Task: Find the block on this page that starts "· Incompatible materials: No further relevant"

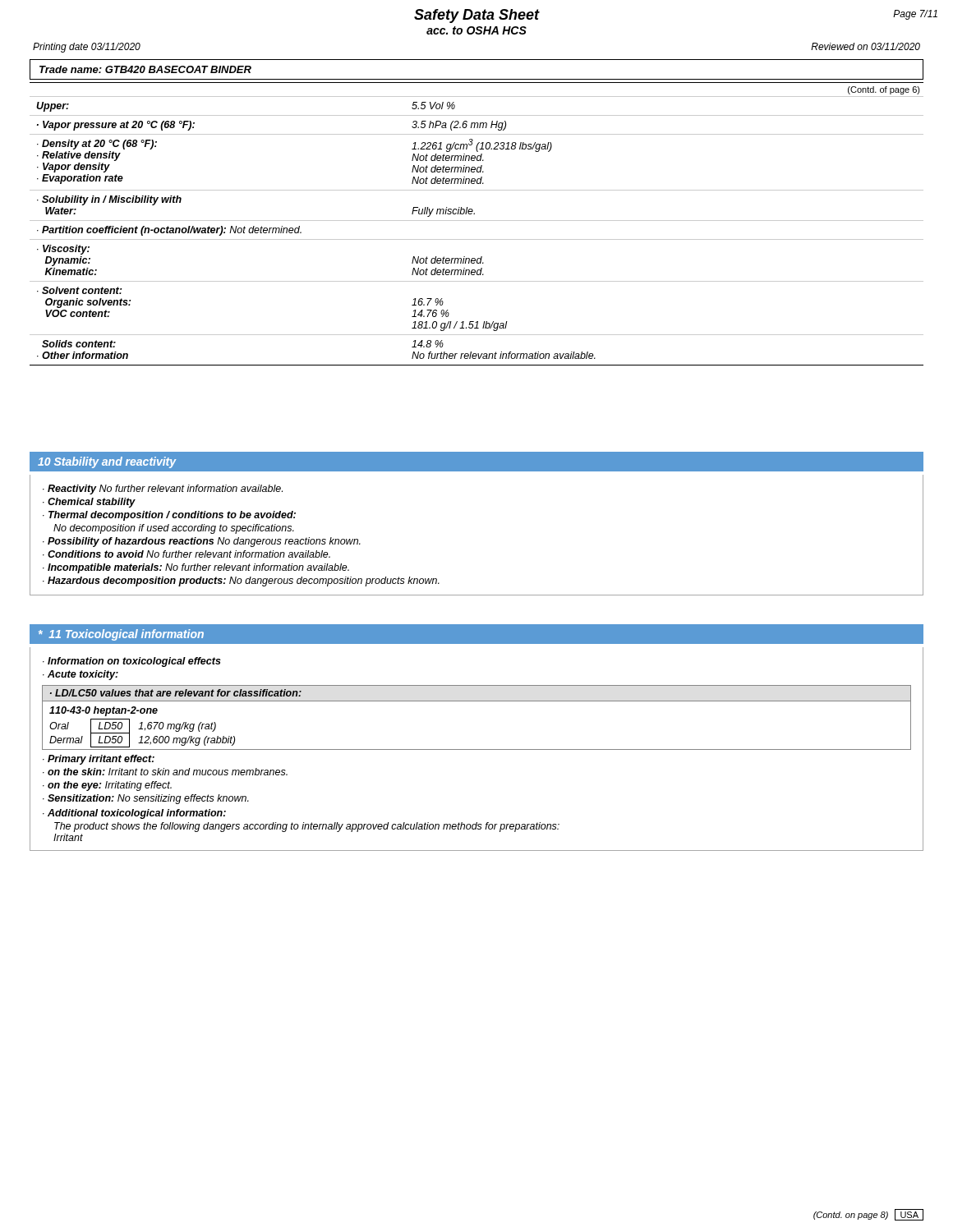Action: point(196,568)
